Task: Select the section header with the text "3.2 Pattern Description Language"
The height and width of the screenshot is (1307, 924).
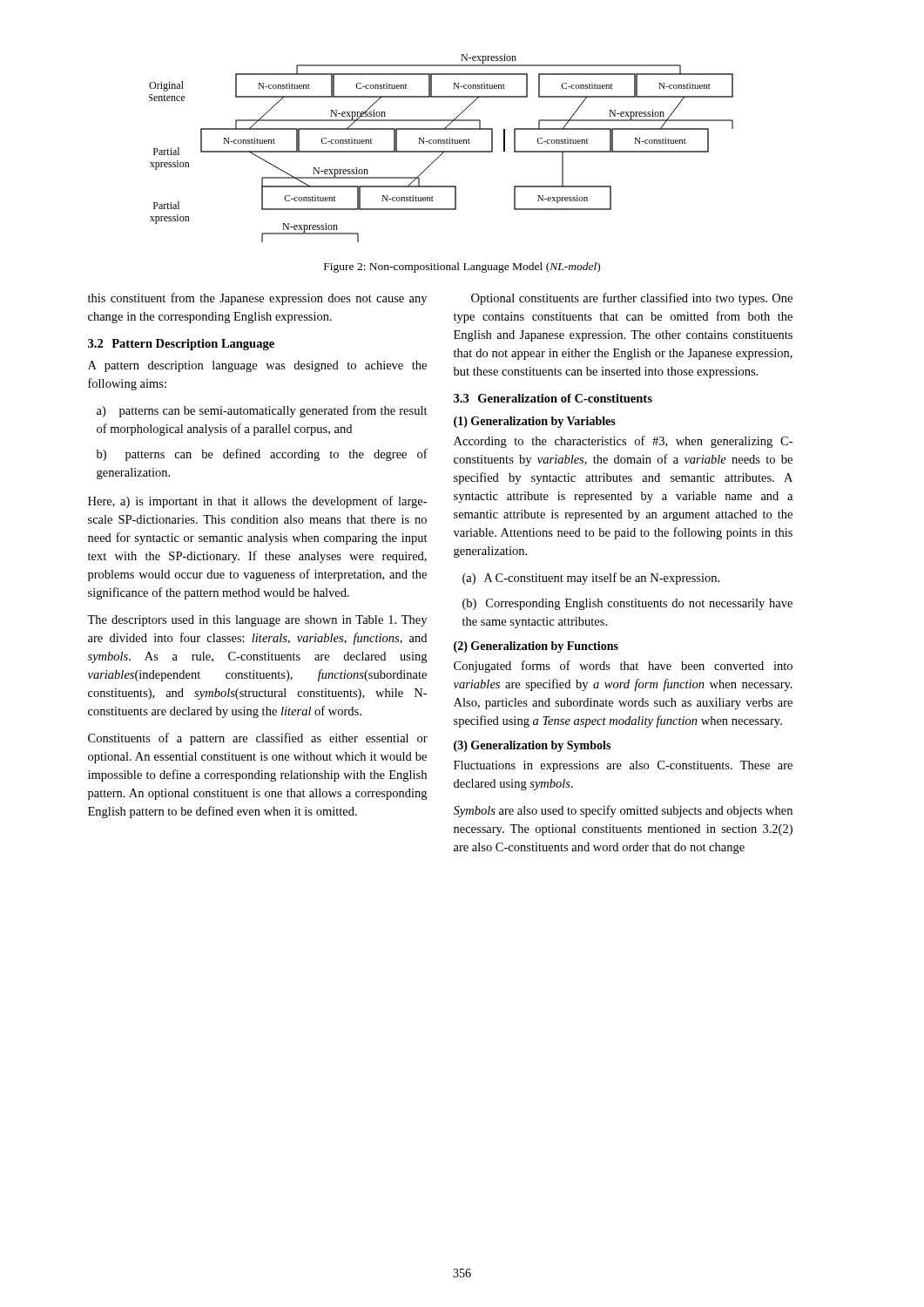Action: point(181,343)
